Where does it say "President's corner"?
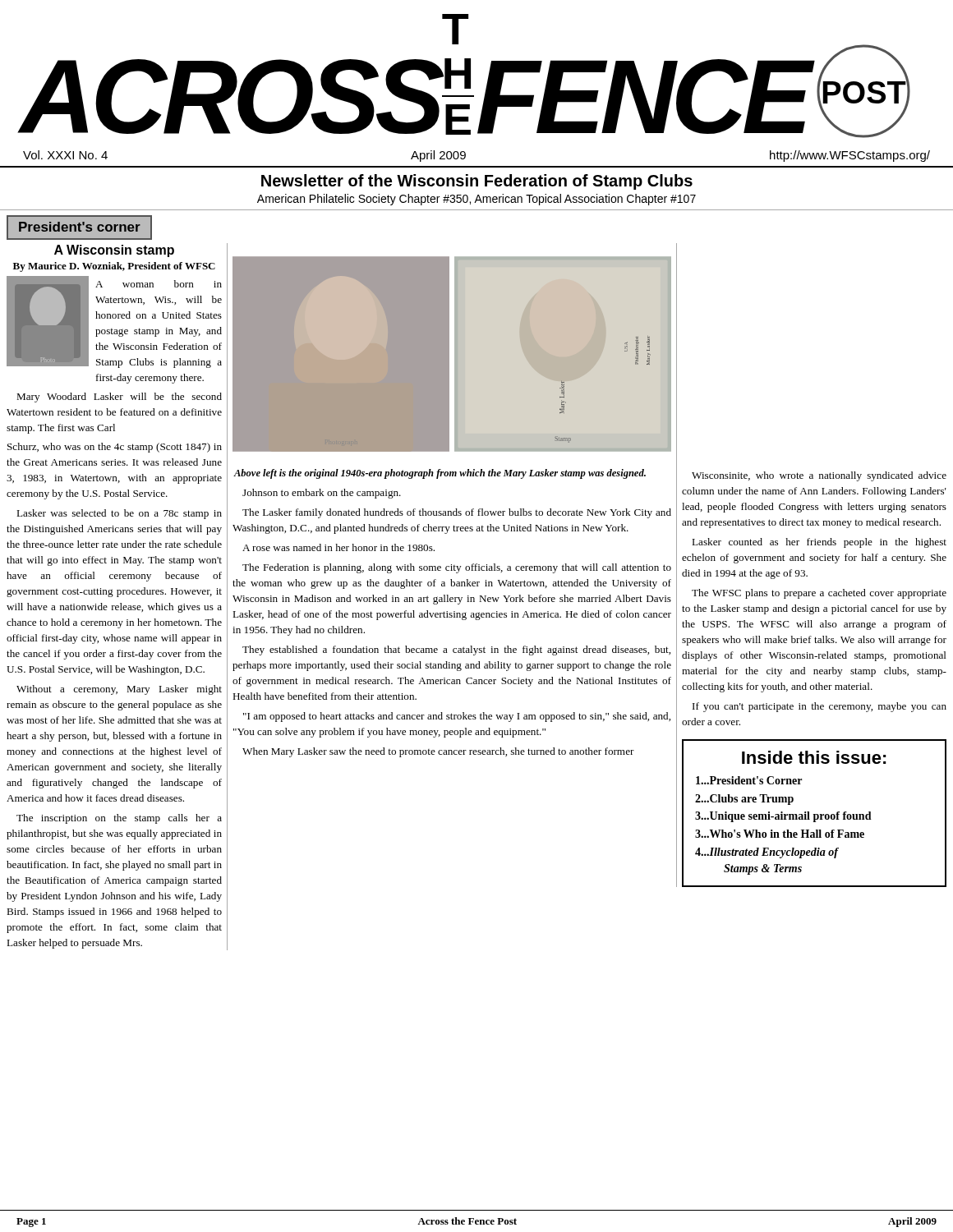This screenshot has height=1232, width=953. (79, 227)
